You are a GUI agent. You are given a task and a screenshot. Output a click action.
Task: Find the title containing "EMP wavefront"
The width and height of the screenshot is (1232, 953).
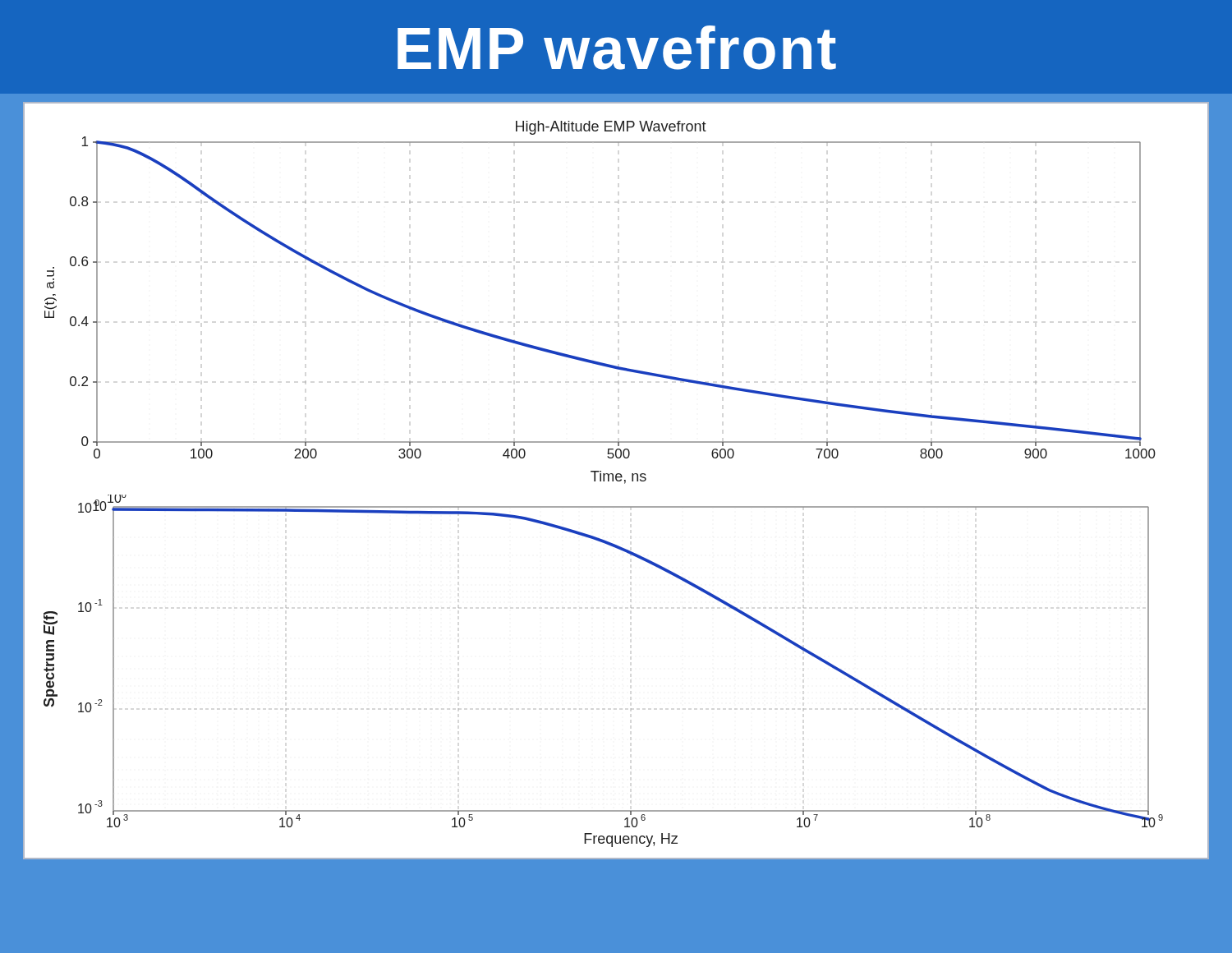[616, 48]
